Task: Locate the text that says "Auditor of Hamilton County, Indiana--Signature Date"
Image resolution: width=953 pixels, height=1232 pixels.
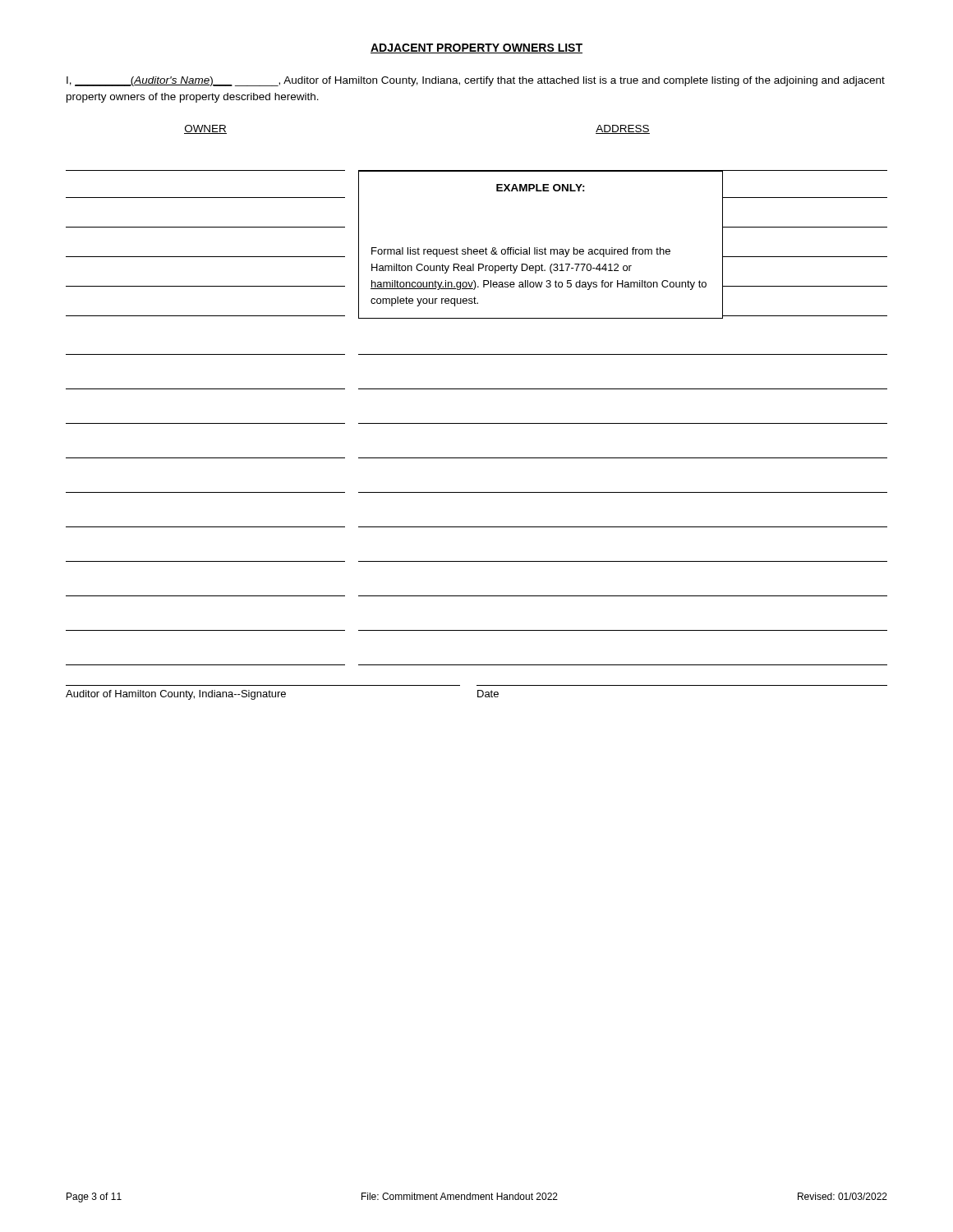Action: point(476,692)
